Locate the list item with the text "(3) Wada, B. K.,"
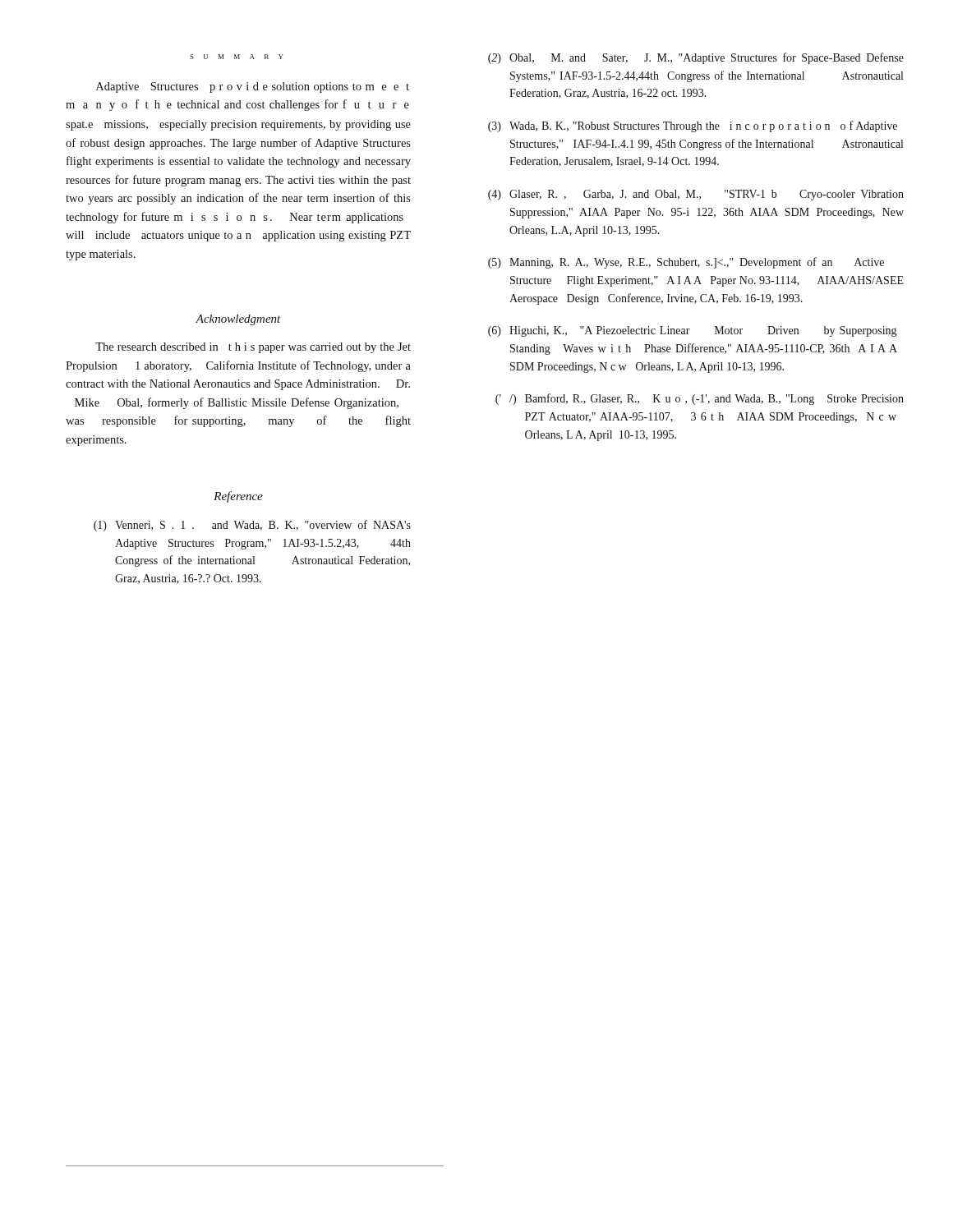967x1232 pixels. pos(682,144)
